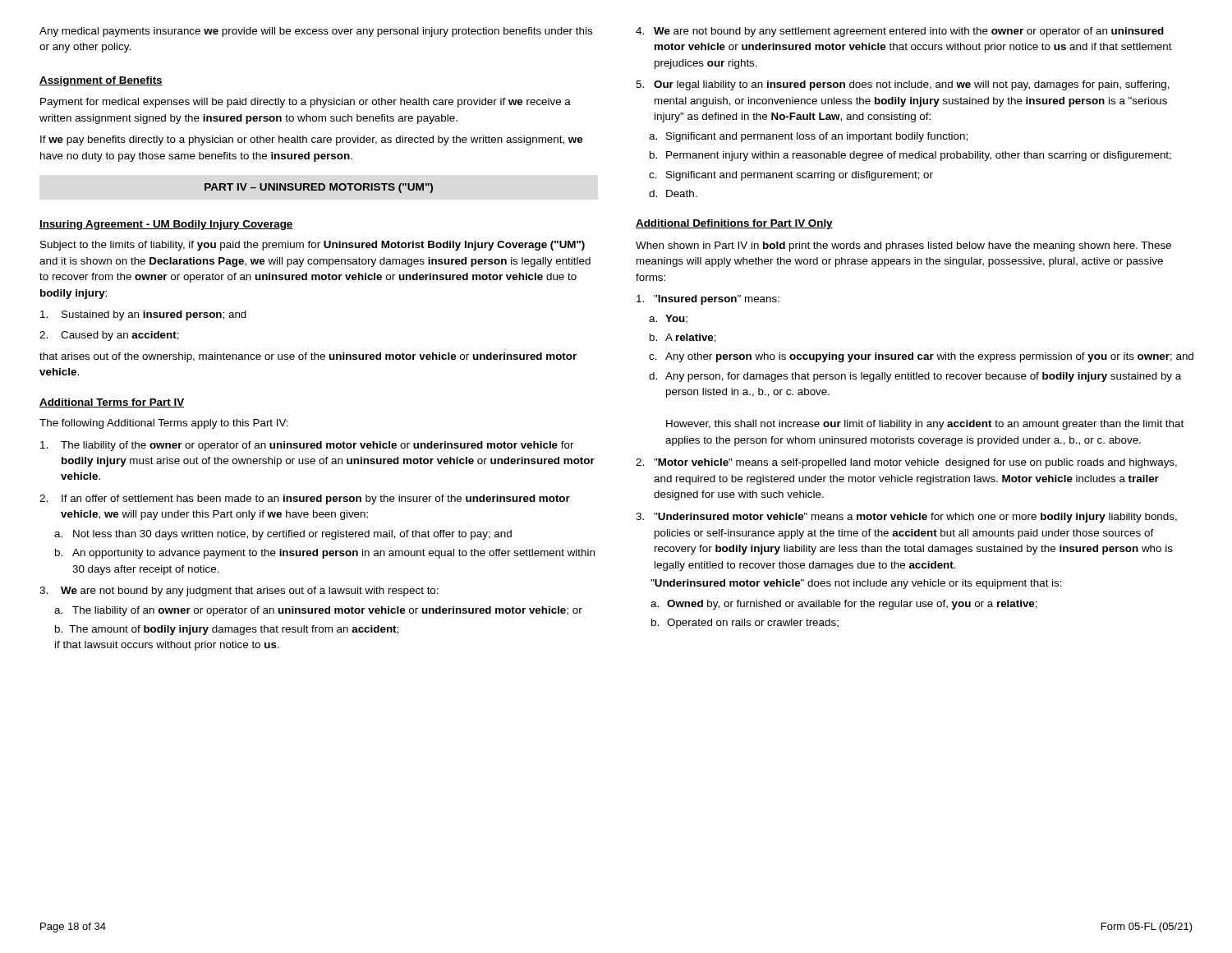Click on the text block starting ""Insured person" means: a. You;"
1232x953 pixels.
pyautogui.click(x=915, y=369)
